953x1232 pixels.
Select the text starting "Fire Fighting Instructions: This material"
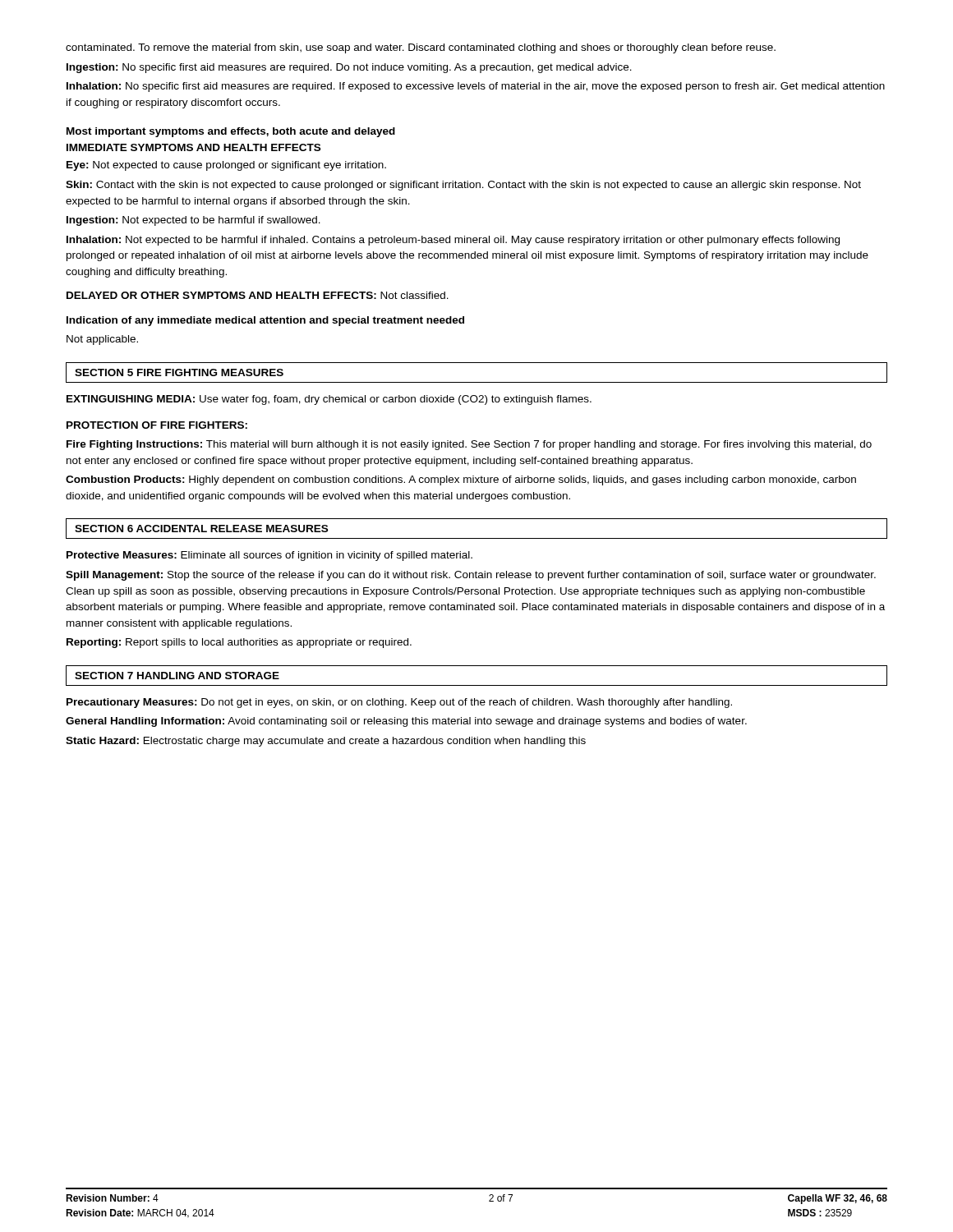pyautogui.click(x=476, y=470)
